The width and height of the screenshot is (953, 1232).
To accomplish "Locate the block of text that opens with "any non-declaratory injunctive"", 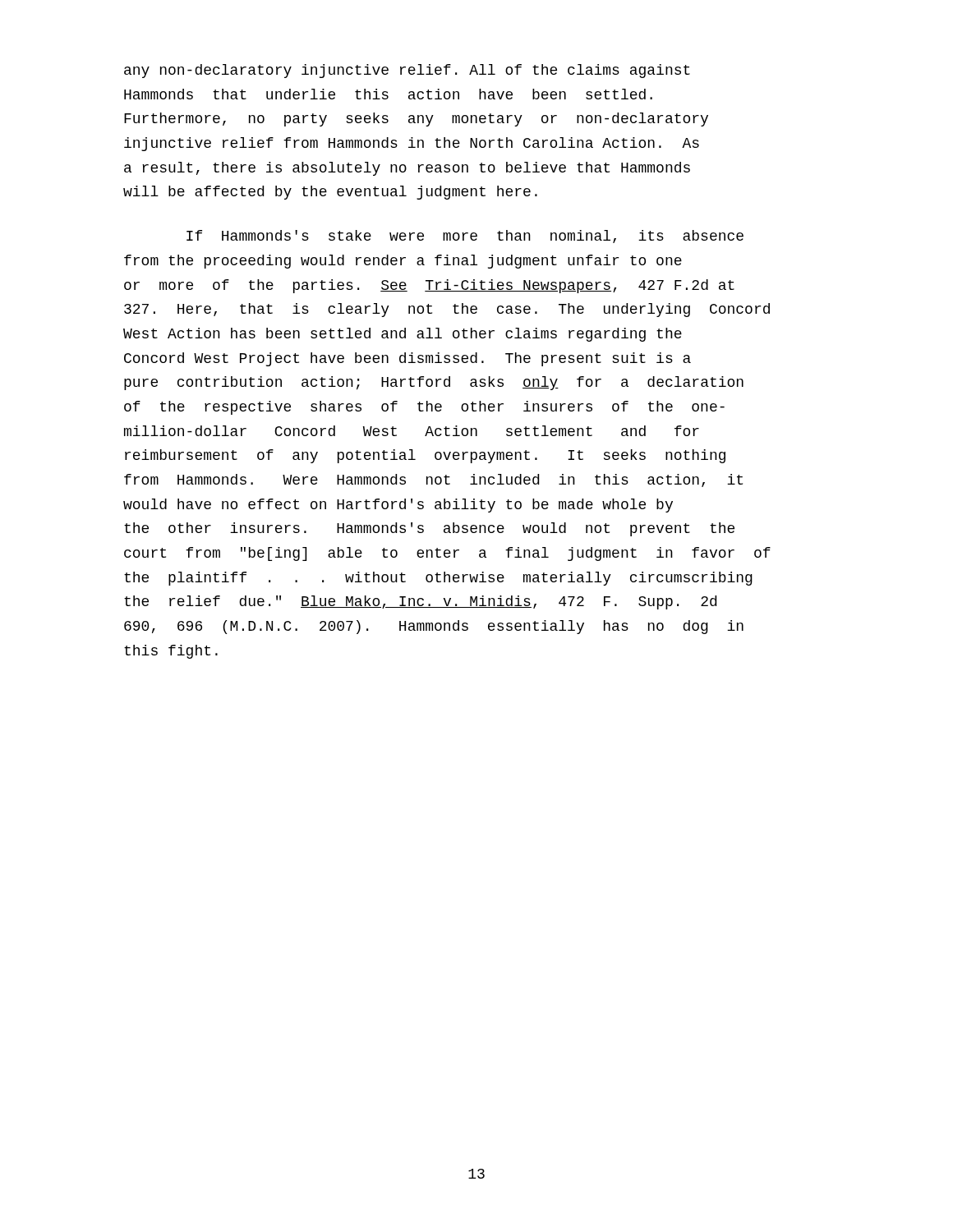I will click(x=416, y=132).
